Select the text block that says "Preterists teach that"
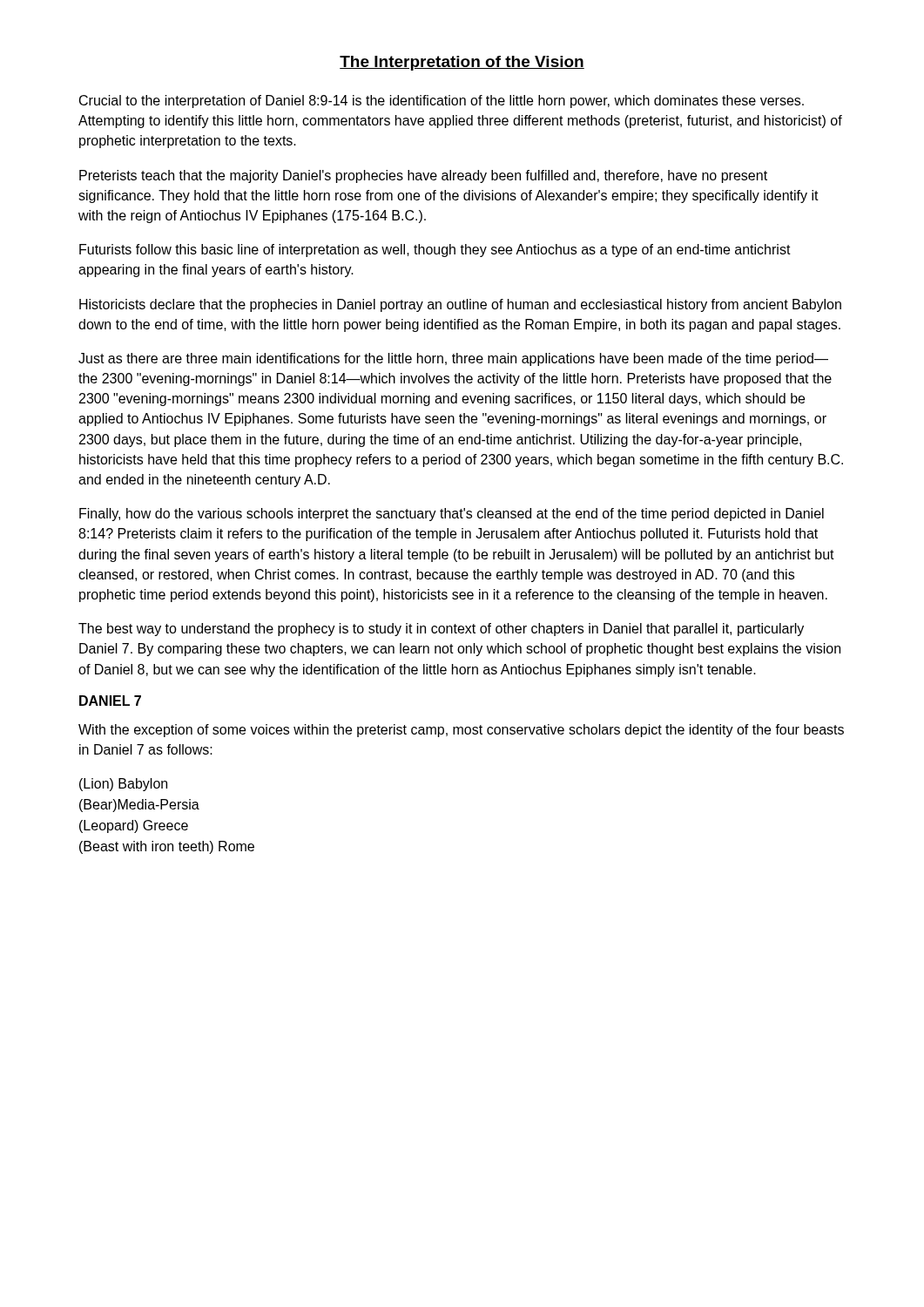This screenshot has width=924, height=1307. [x=448, y=195]
